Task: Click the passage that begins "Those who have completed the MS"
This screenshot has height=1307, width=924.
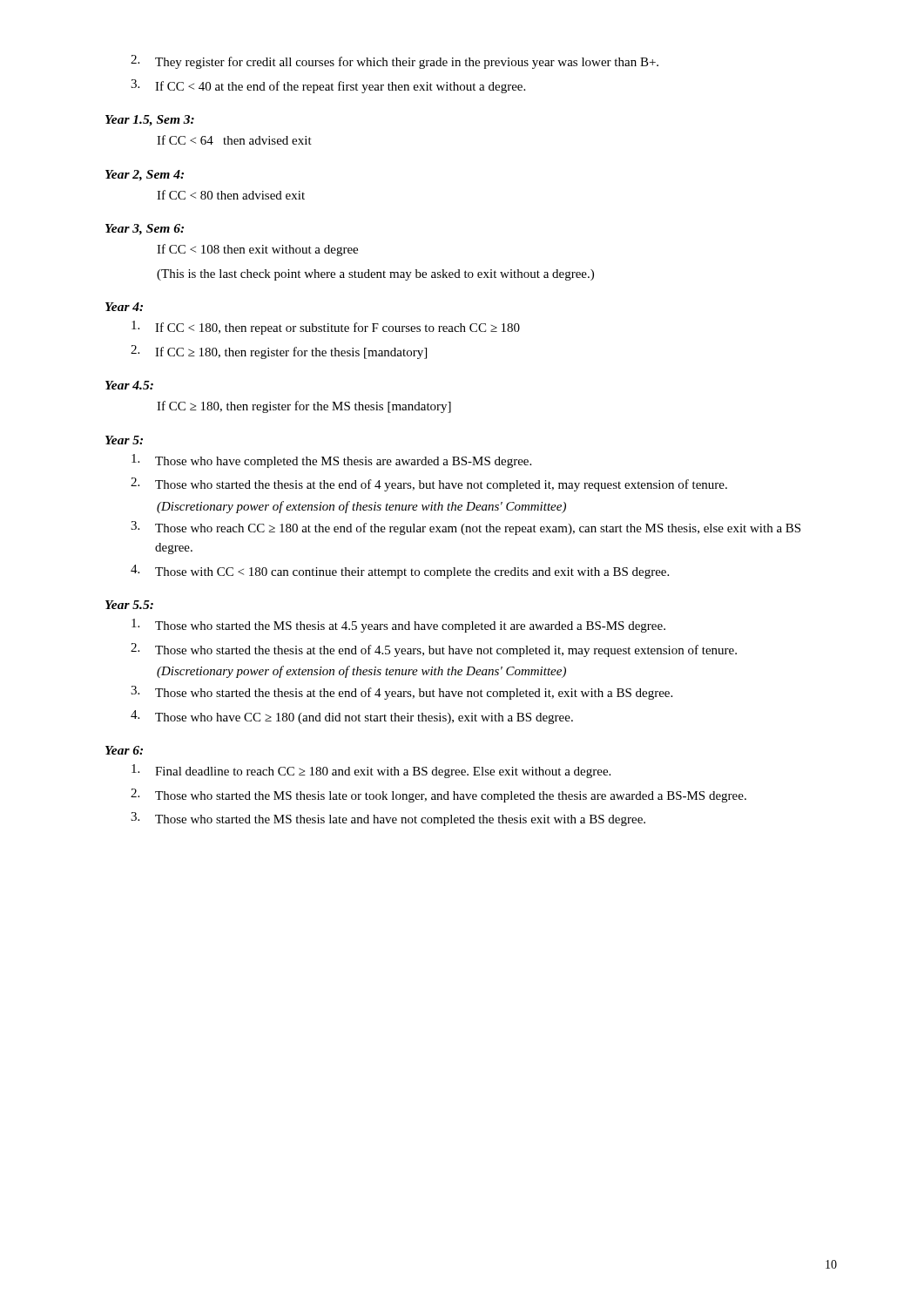Action: coord(331,461)
